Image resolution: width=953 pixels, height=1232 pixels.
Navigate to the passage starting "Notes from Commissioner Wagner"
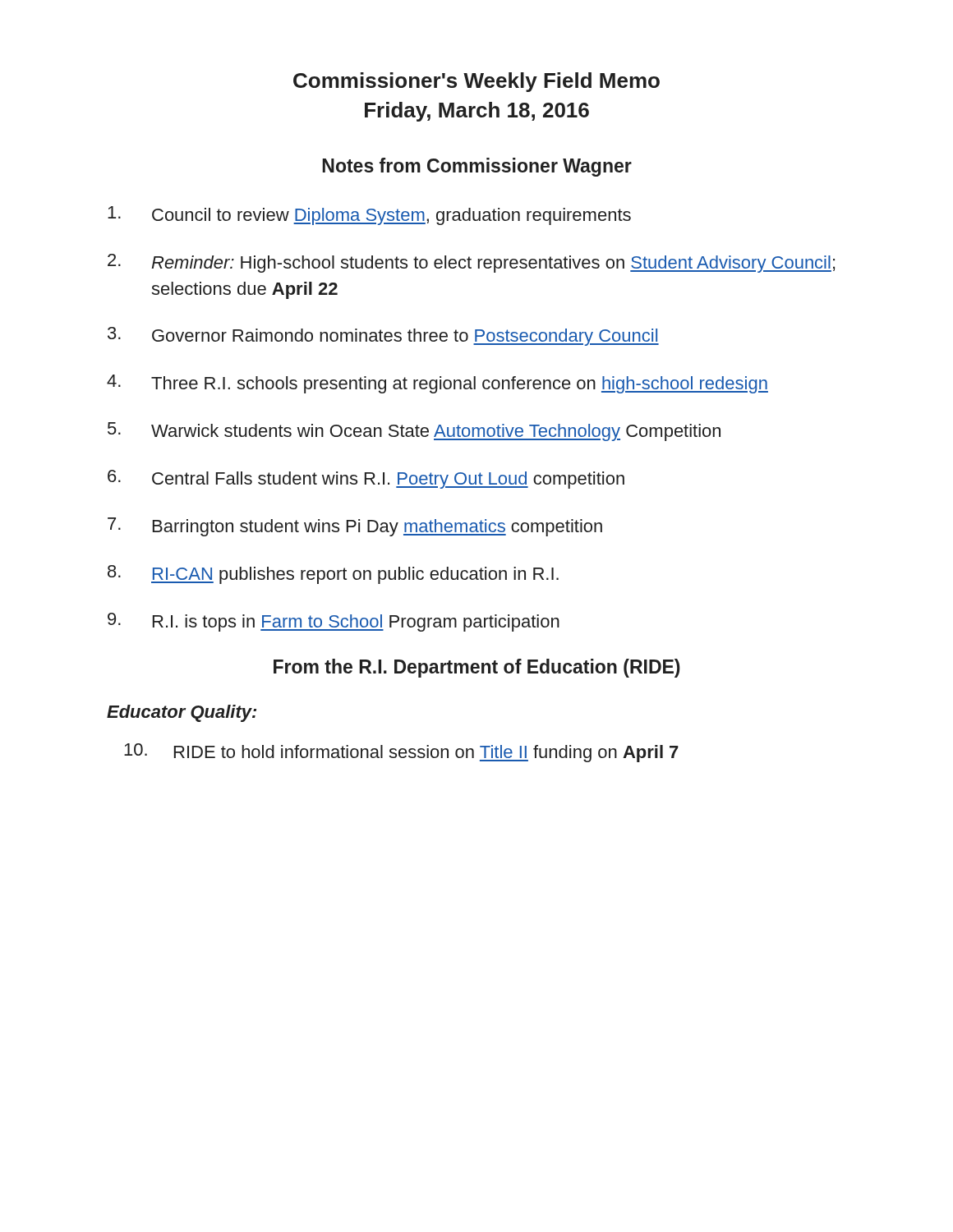[x=476, y=166]
